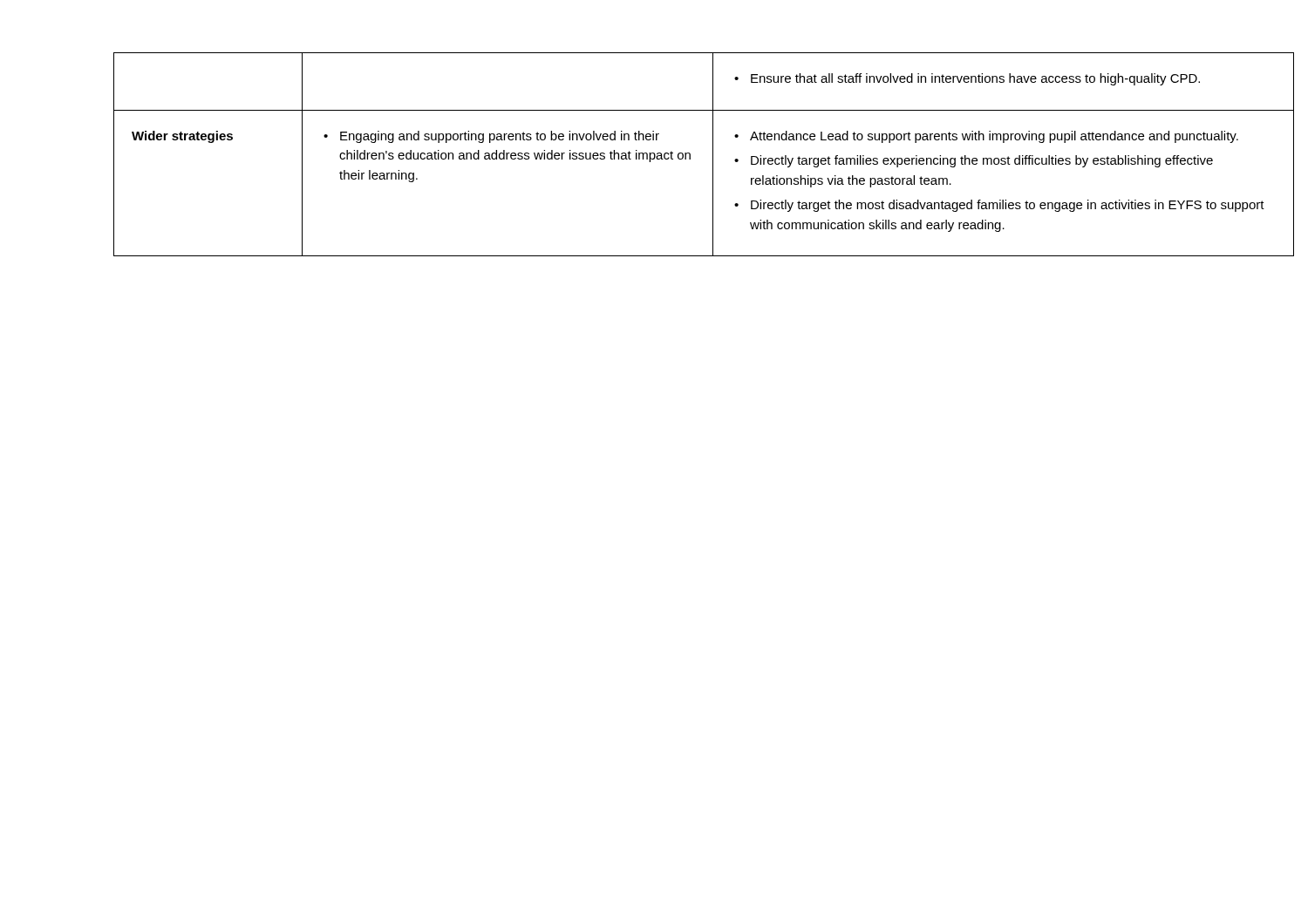Locate the table with the text "Wider strategies"
Screen dimensions: 924x1308
tap(650, 154)
